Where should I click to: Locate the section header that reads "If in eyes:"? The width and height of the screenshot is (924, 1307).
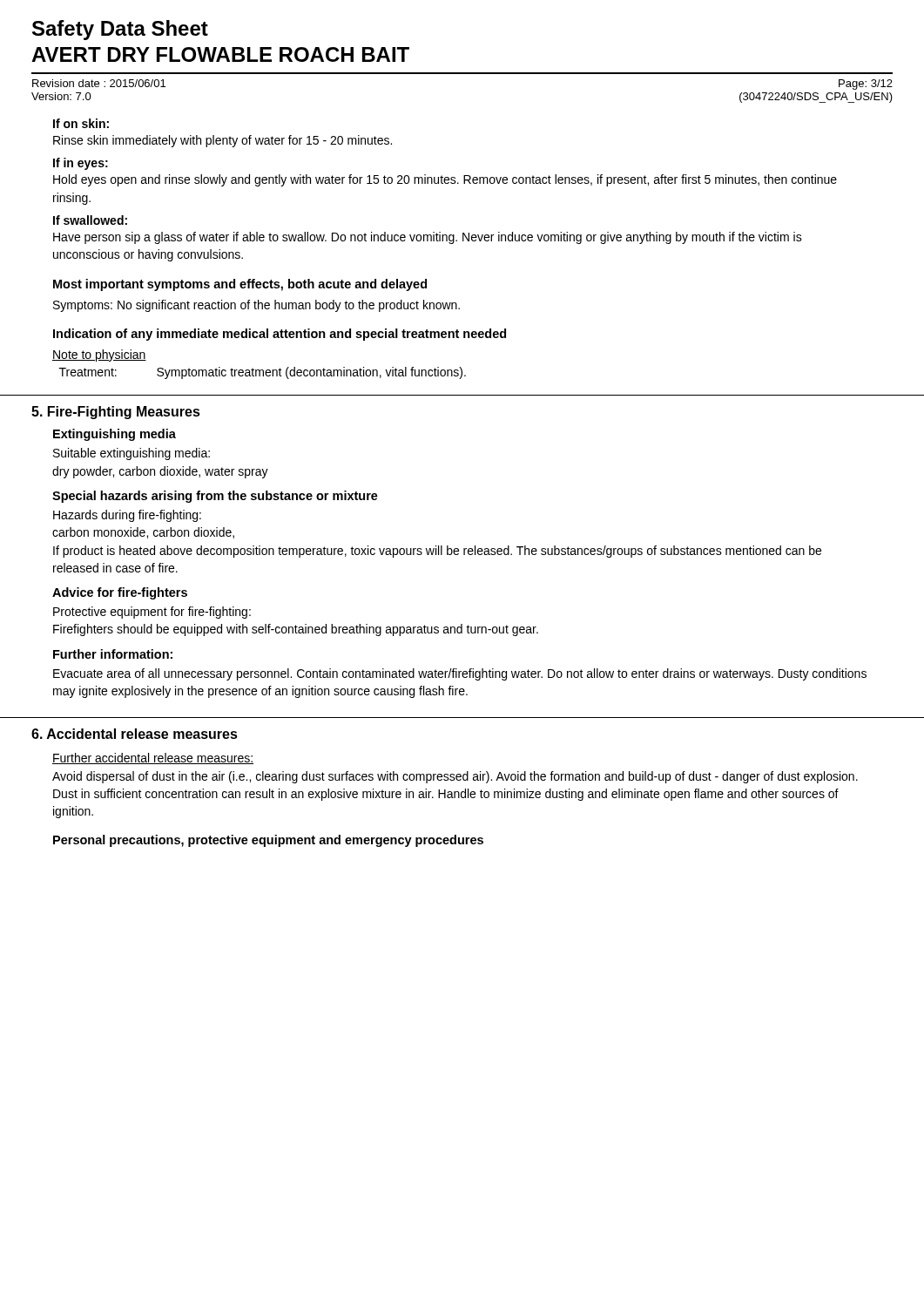pyautogui.click(x=80, y=163)
